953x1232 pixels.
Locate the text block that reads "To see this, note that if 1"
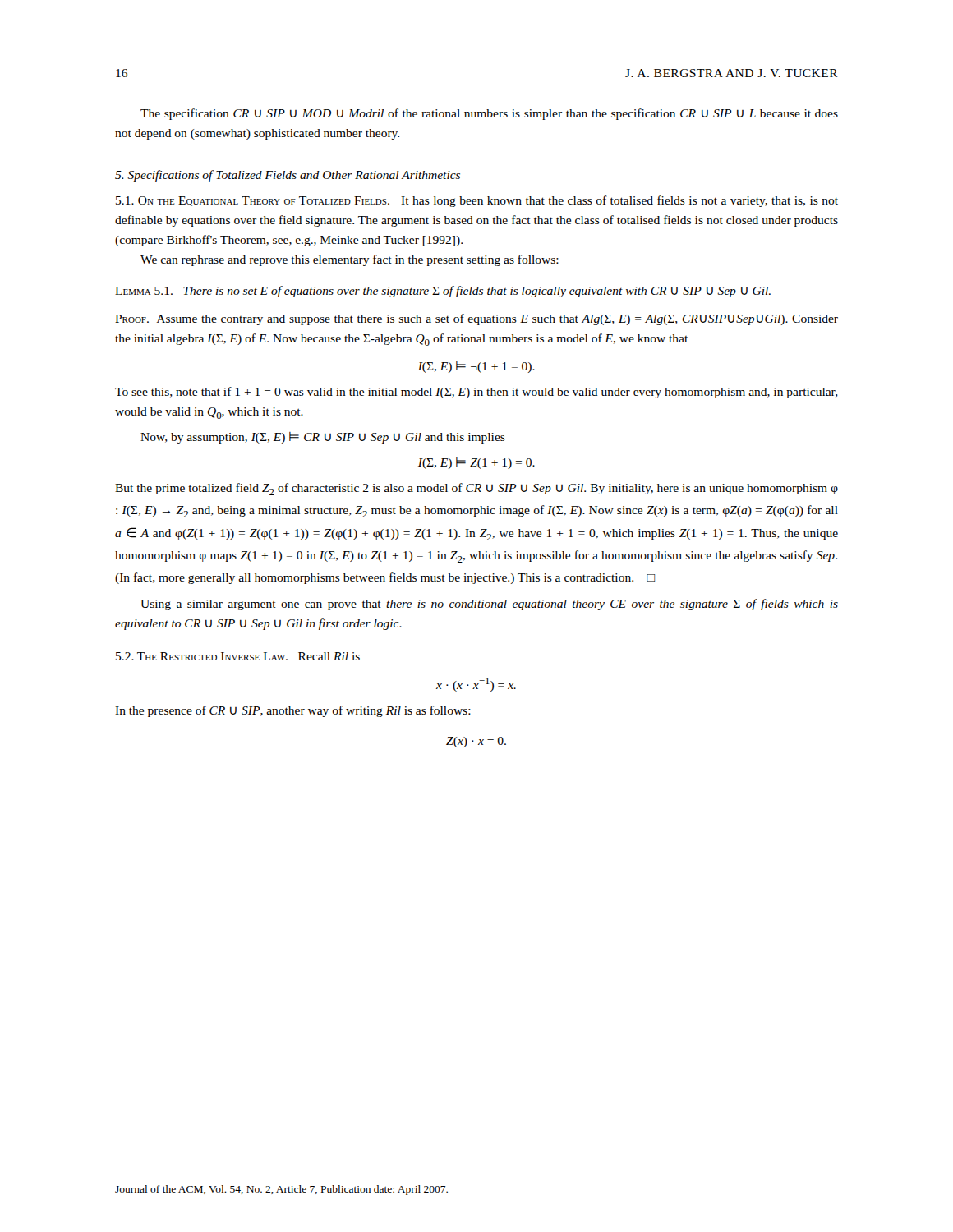click(x=476, y=403)
